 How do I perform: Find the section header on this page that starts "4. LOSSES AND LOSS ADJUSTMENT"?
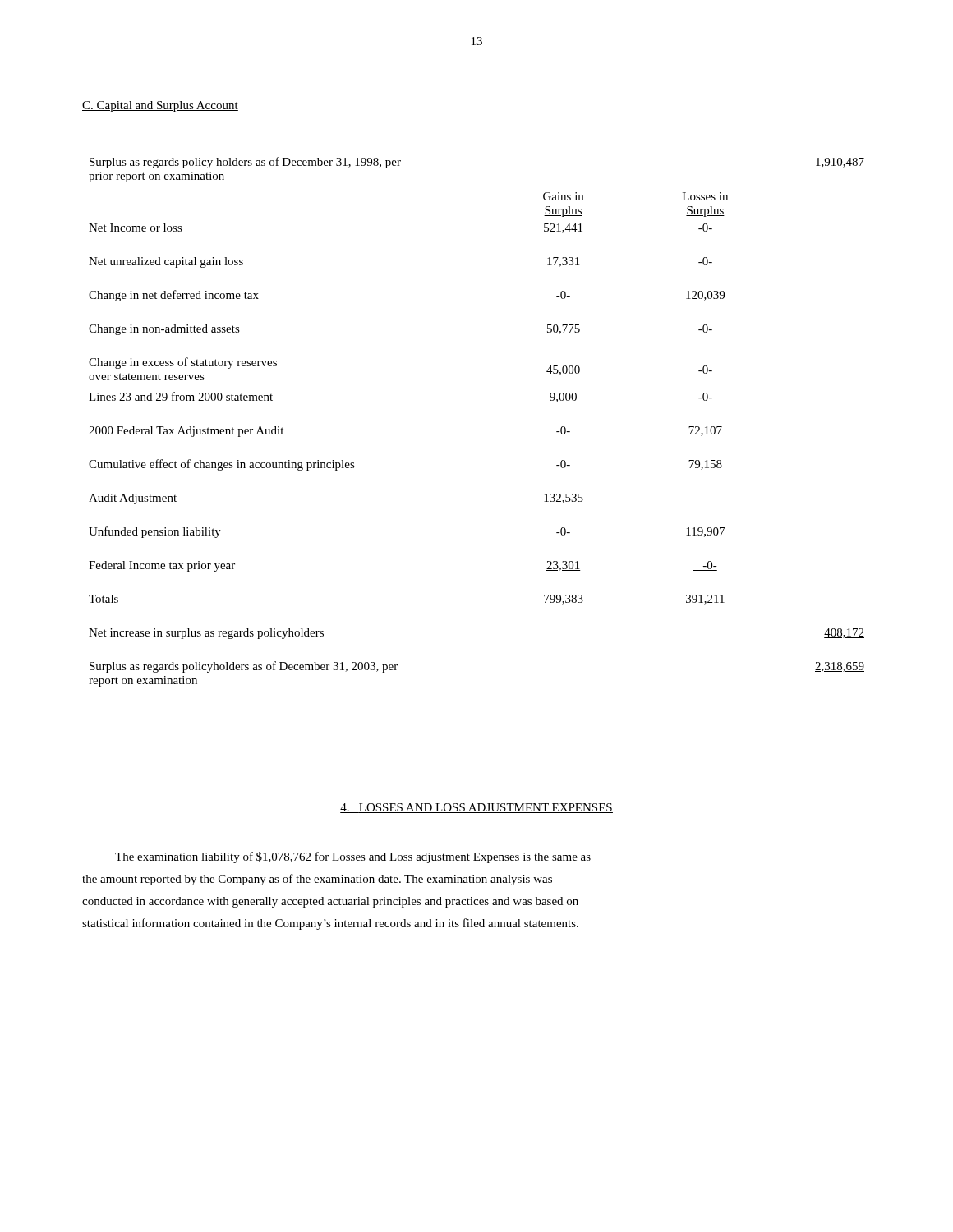(476, 807)
